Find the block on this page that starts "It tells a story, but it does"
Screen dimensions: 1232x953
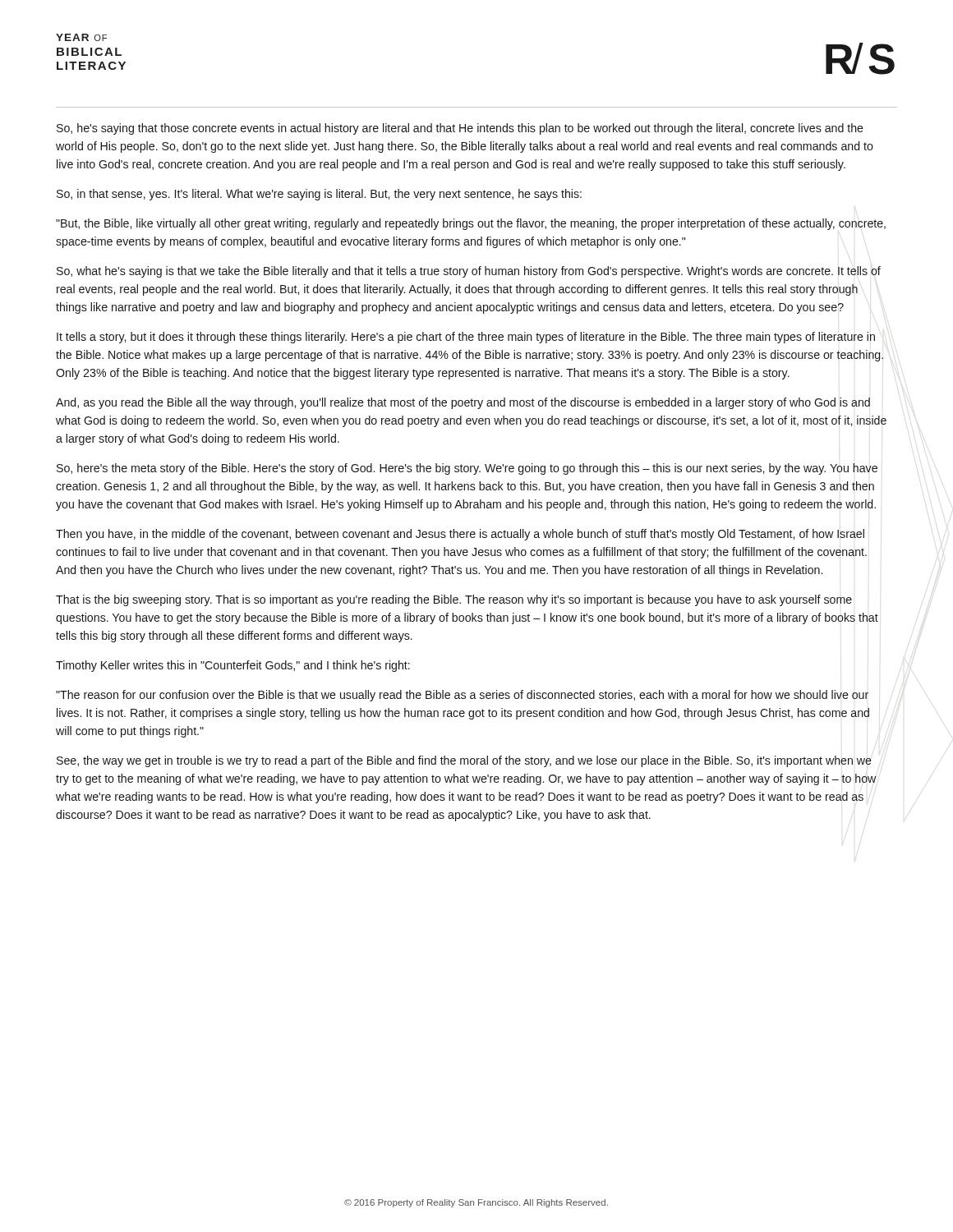pyautogui.click(x=470, y=355)
